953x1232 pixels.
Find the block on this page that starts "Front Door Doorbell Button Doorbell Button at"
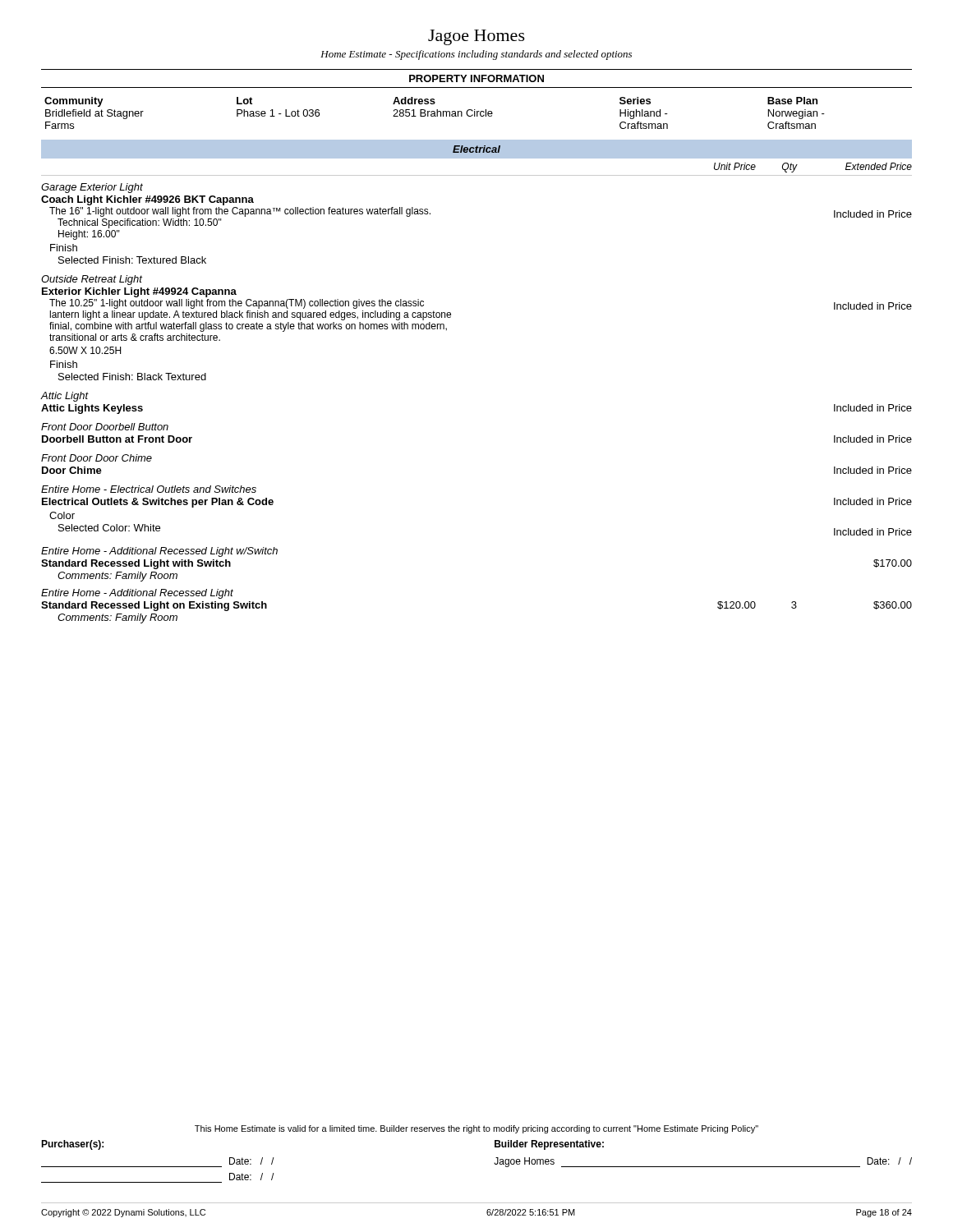[x=105, y=427]
